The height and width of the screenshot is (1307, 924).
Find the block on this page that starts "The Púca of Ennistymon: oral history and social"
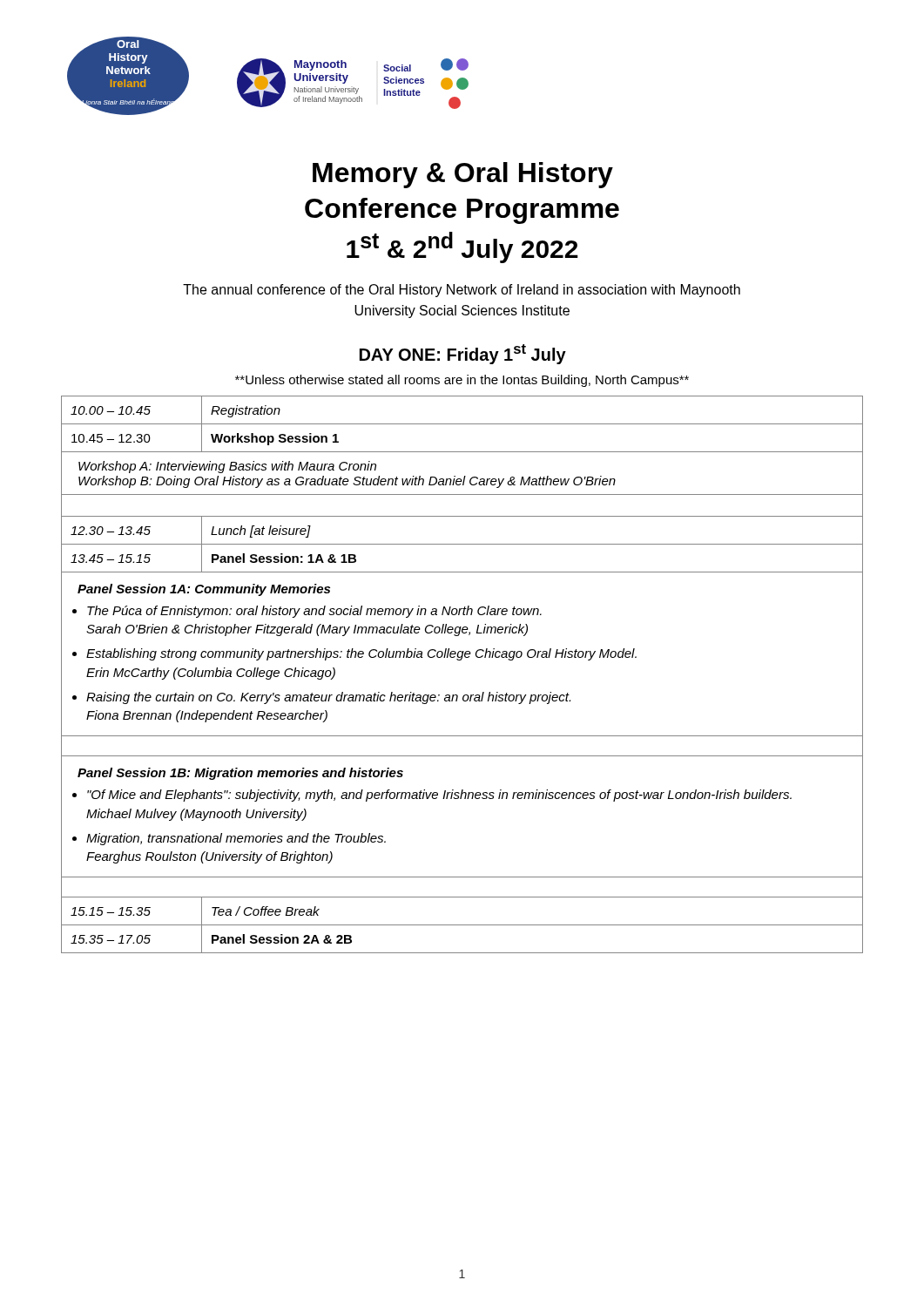coord(315,620)
